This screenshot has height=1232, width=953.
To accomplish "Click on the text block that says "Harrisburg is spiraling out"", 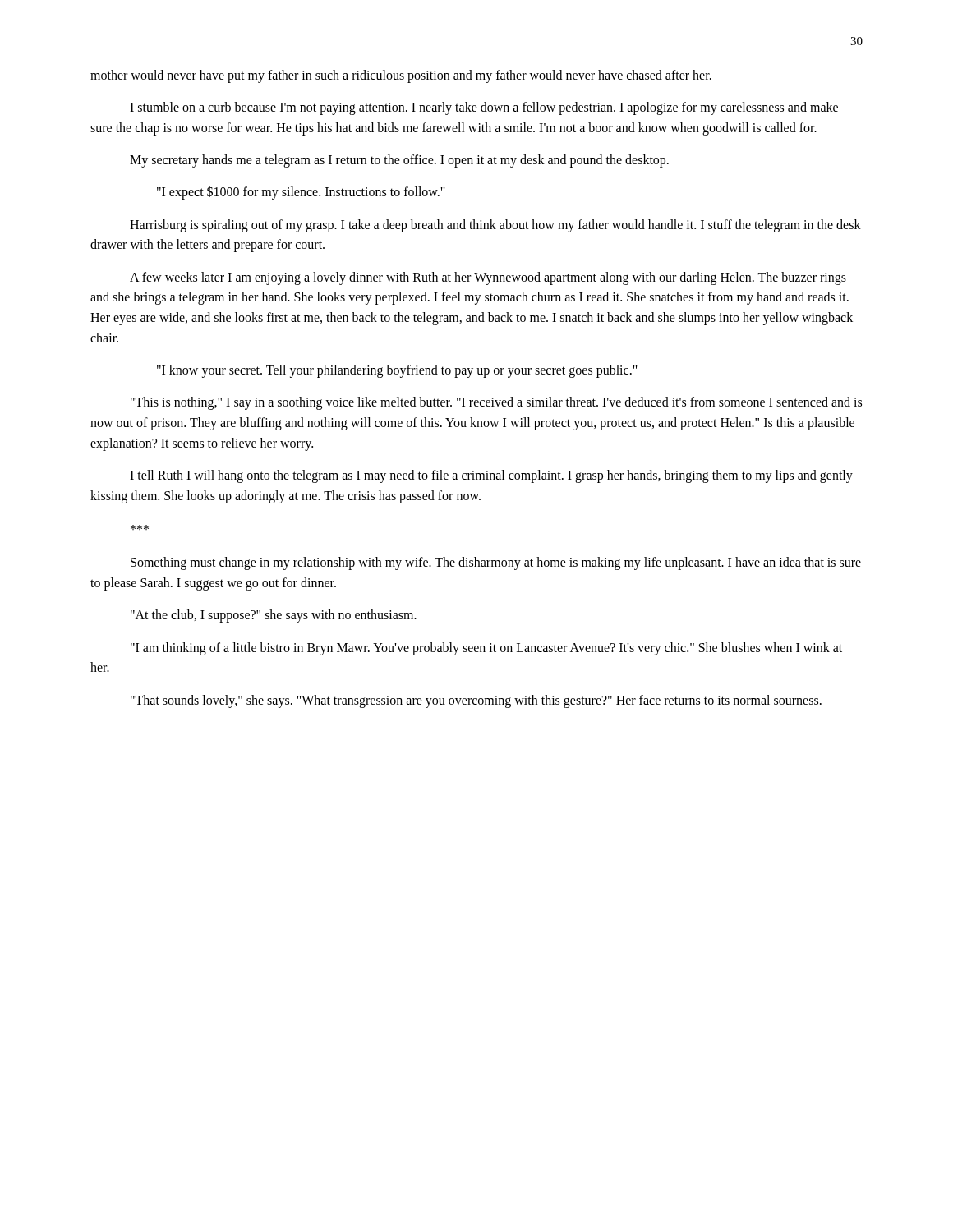I will [475, 234].
